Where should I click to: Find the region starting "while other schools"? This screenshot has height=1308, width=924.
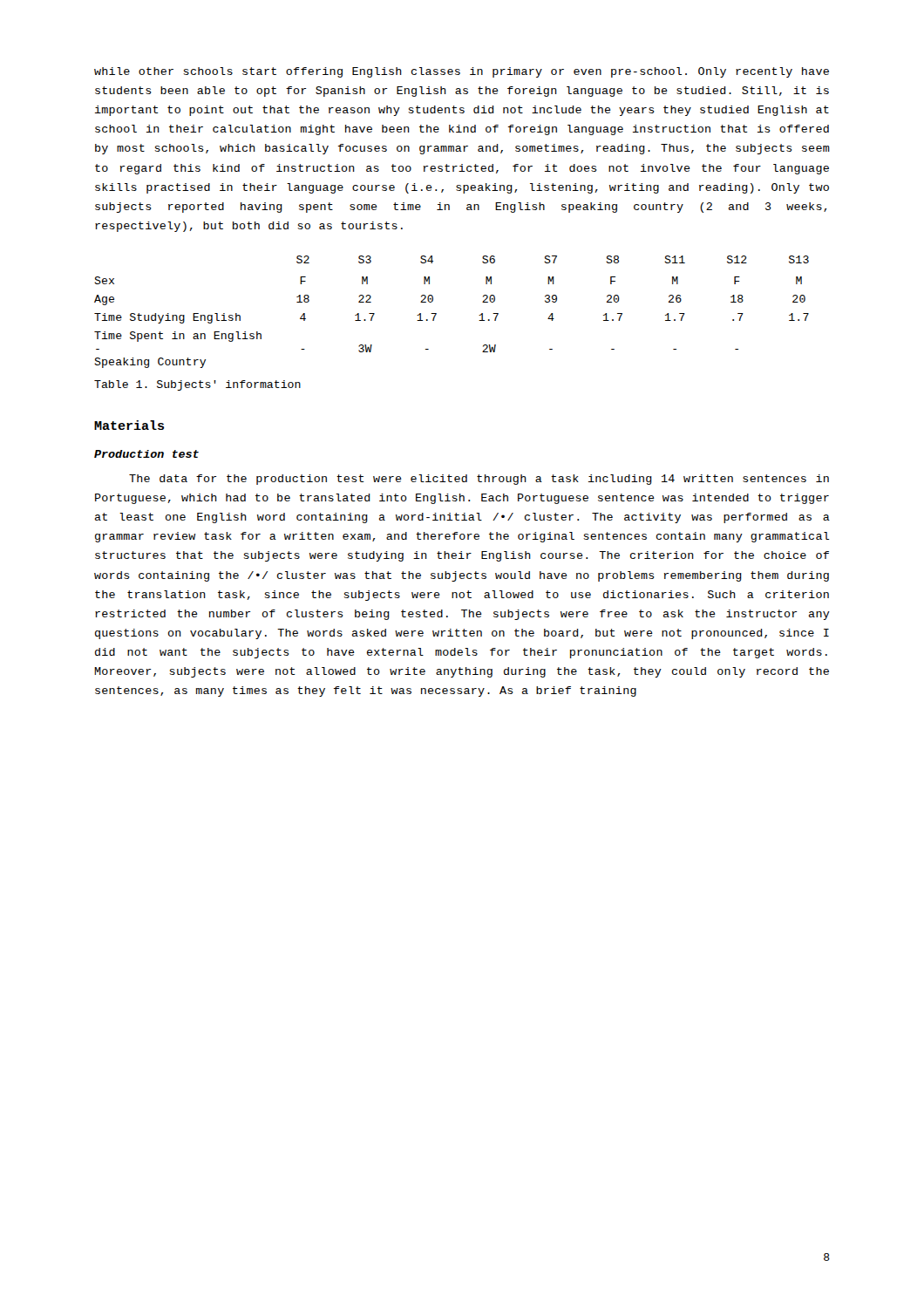point(462,149)
